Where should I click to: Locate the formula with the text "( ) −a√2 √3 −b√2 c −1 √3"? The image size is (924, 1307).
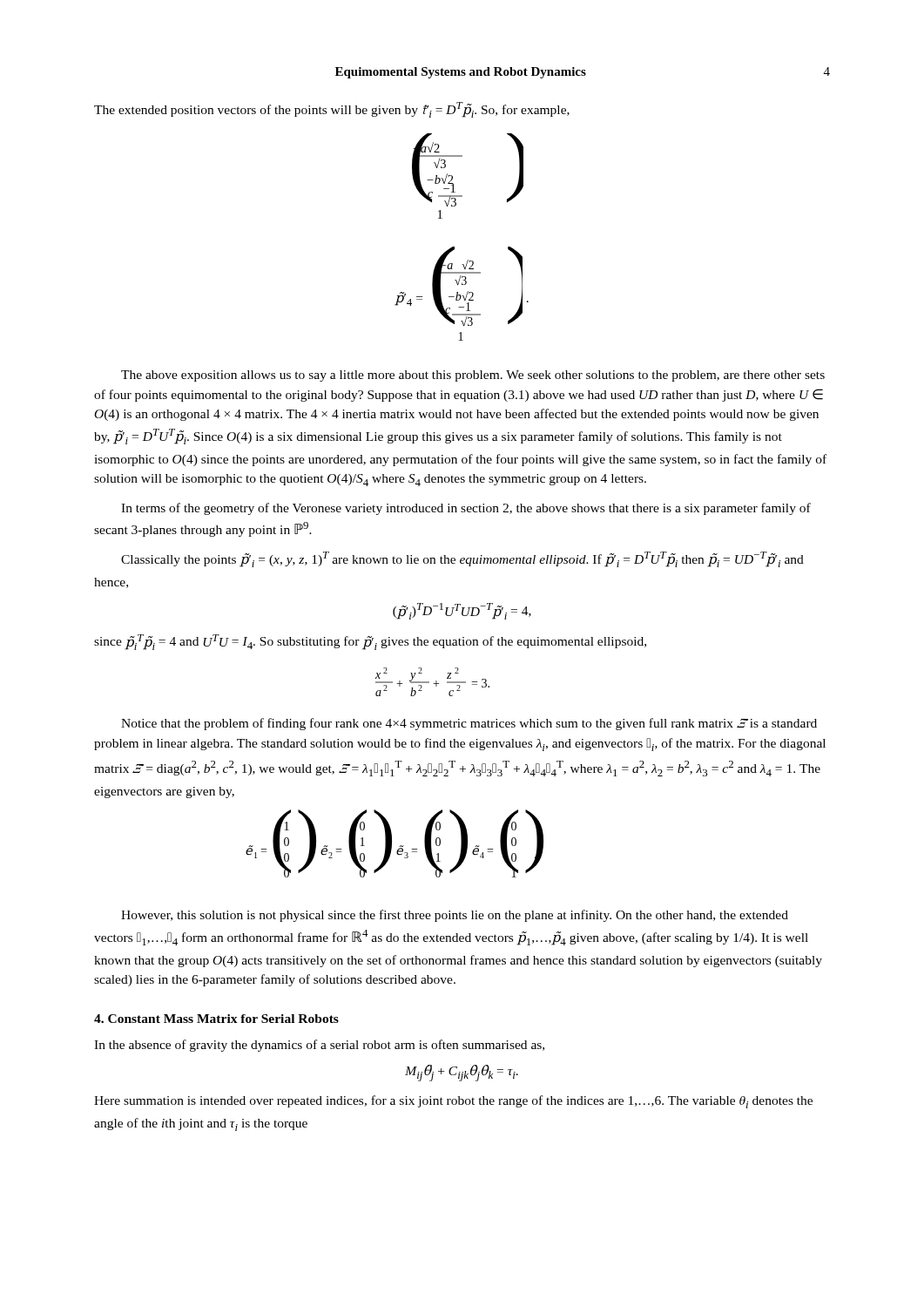click(465, 181)
